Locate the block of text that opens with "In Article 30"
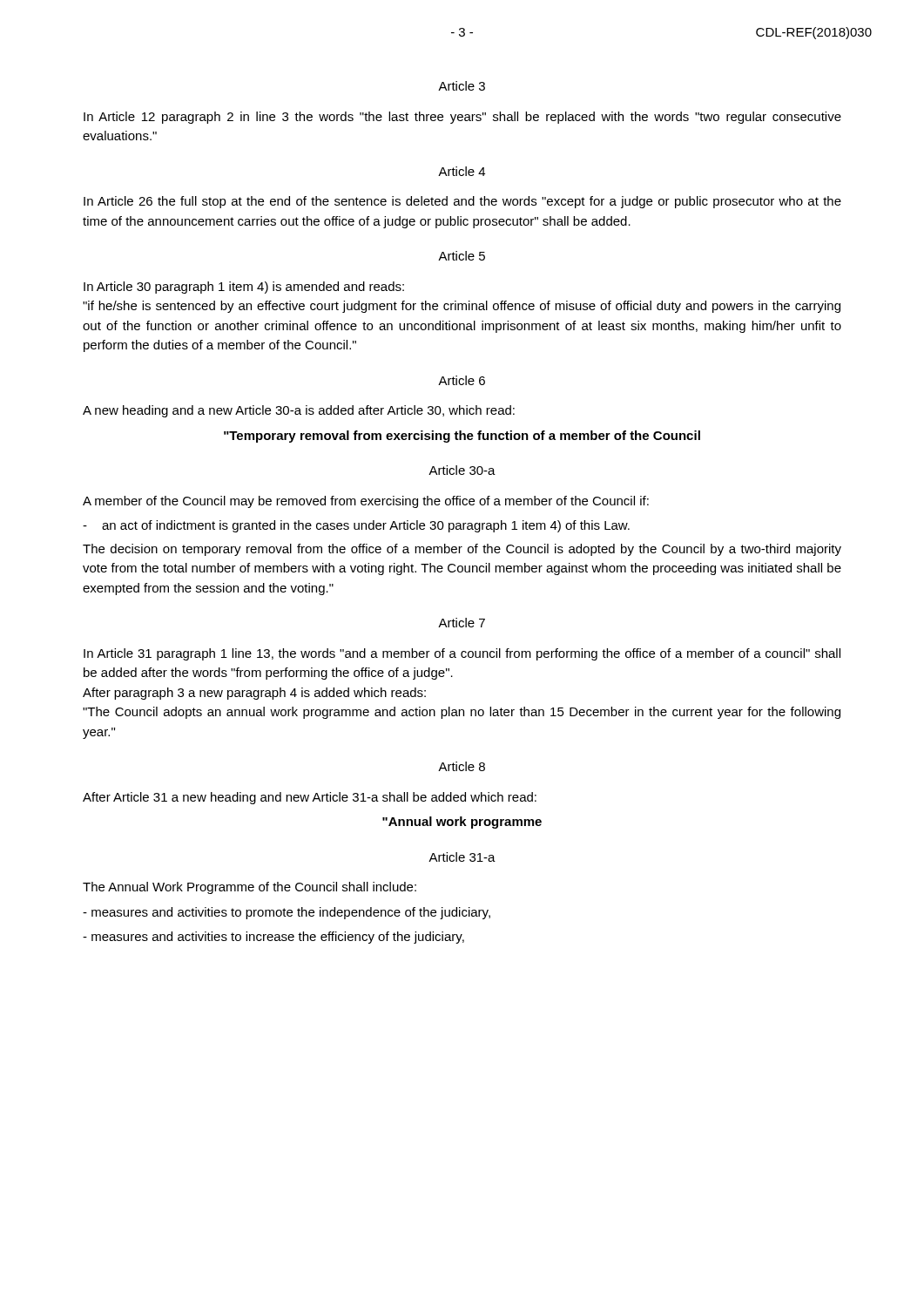 462,315
